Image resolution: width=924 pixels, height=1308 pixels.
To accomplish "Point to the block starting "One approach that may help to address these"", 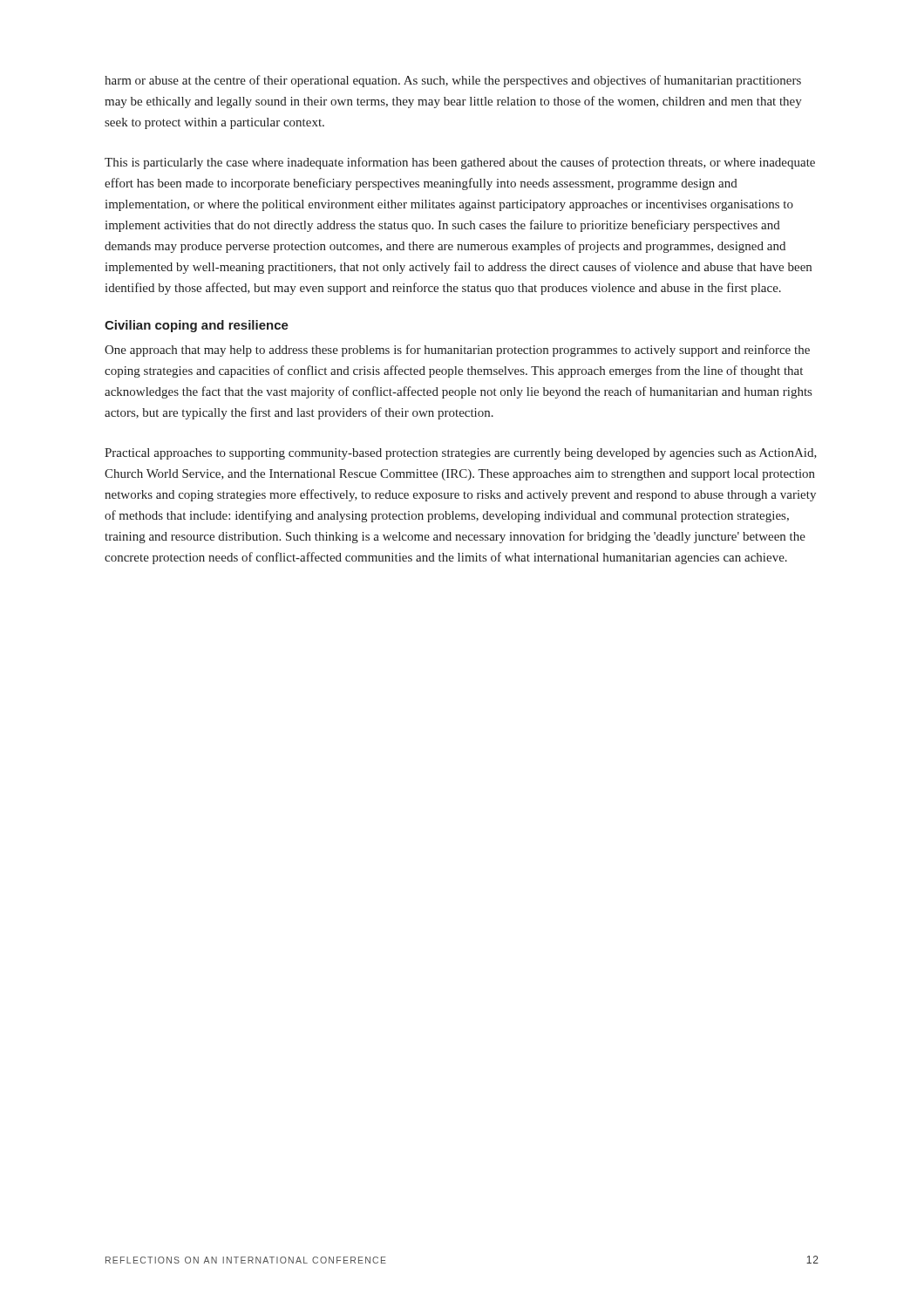I will (x=458, y=381).
